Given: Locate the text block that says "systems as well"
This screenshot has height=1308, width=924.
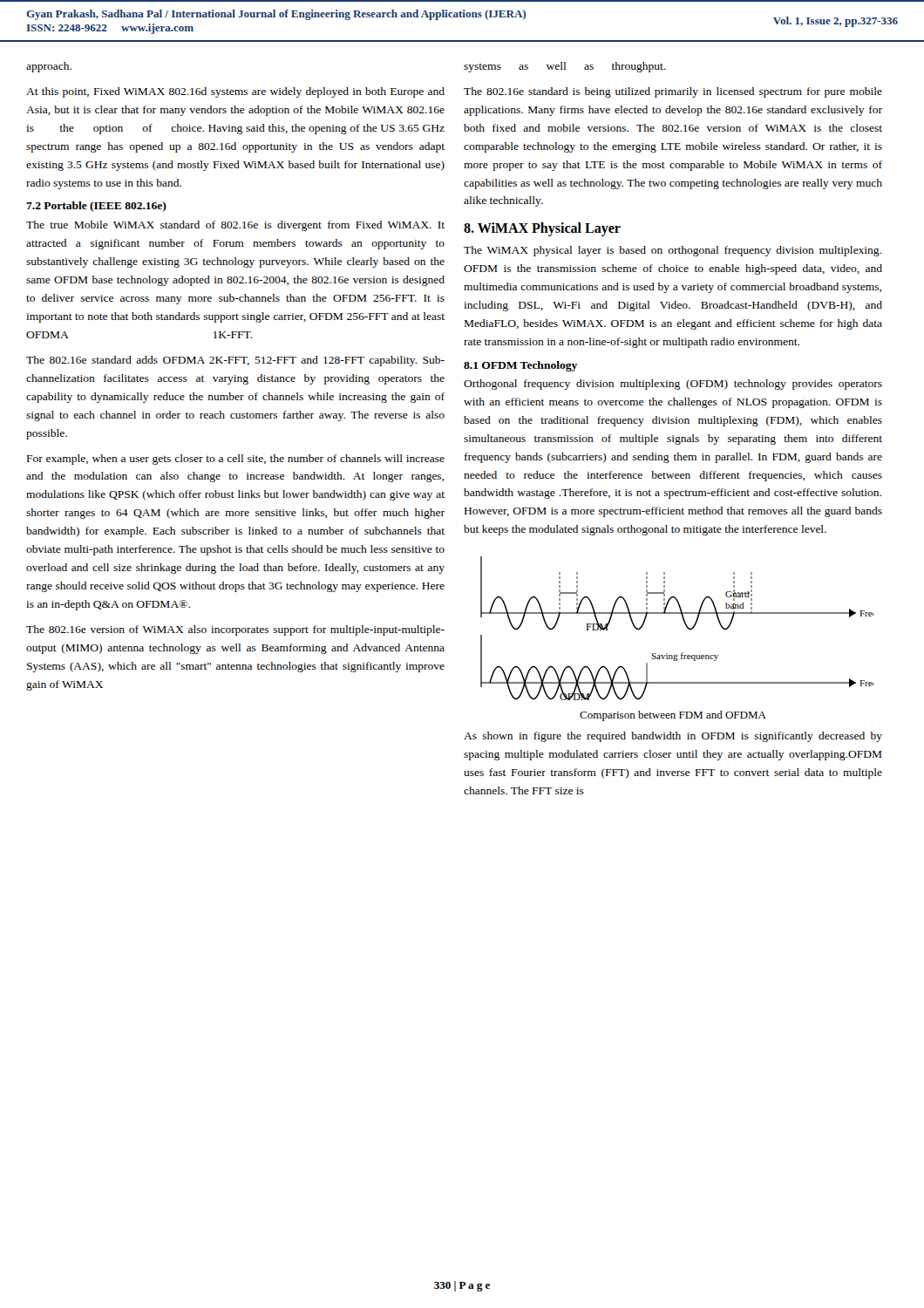Looking at the screenshot, I should [x=673, y=134].
